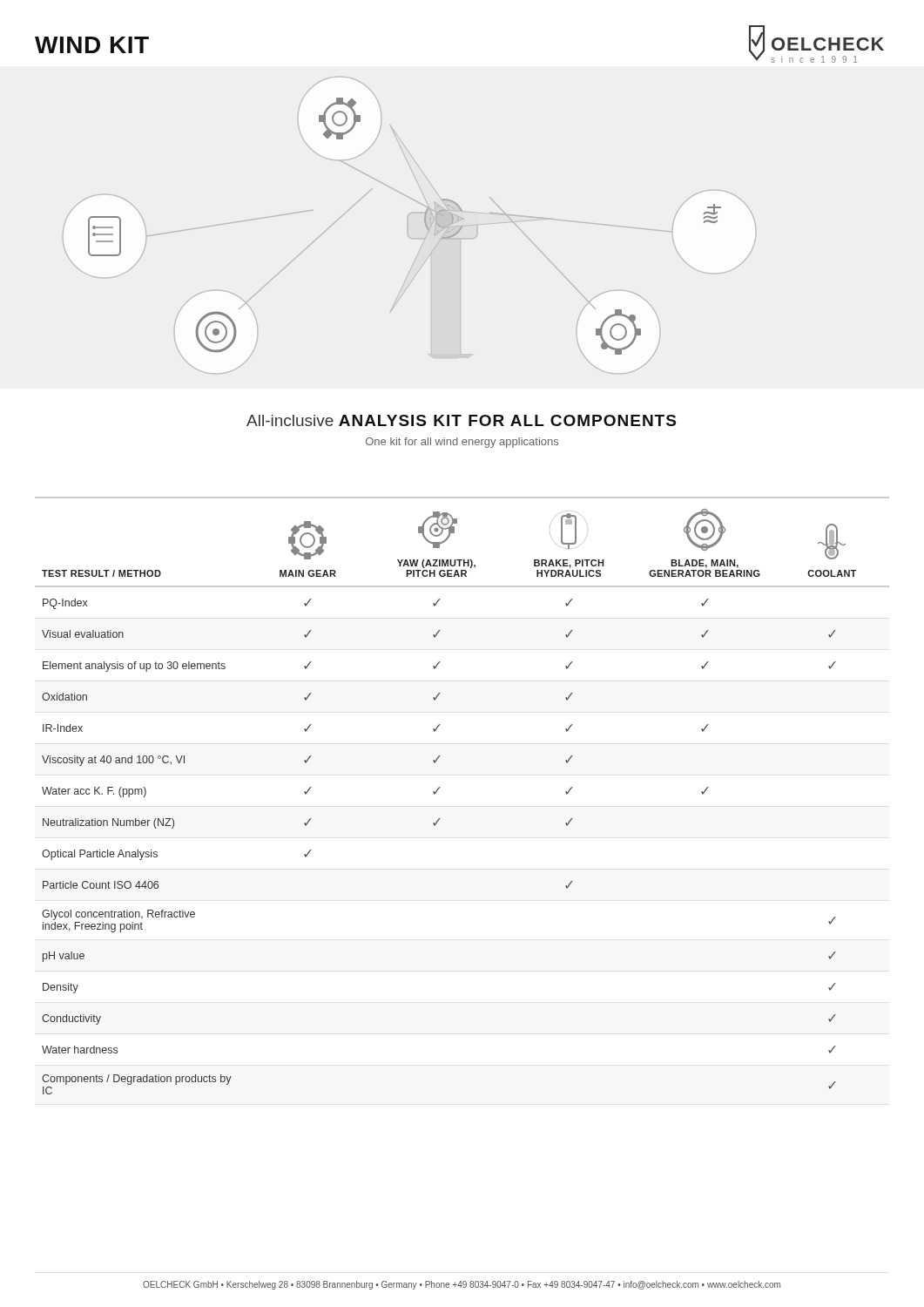Find the passage starting "One kit for all wind"
Screen dimensions: 1307x924
click(x=462, y=441)
